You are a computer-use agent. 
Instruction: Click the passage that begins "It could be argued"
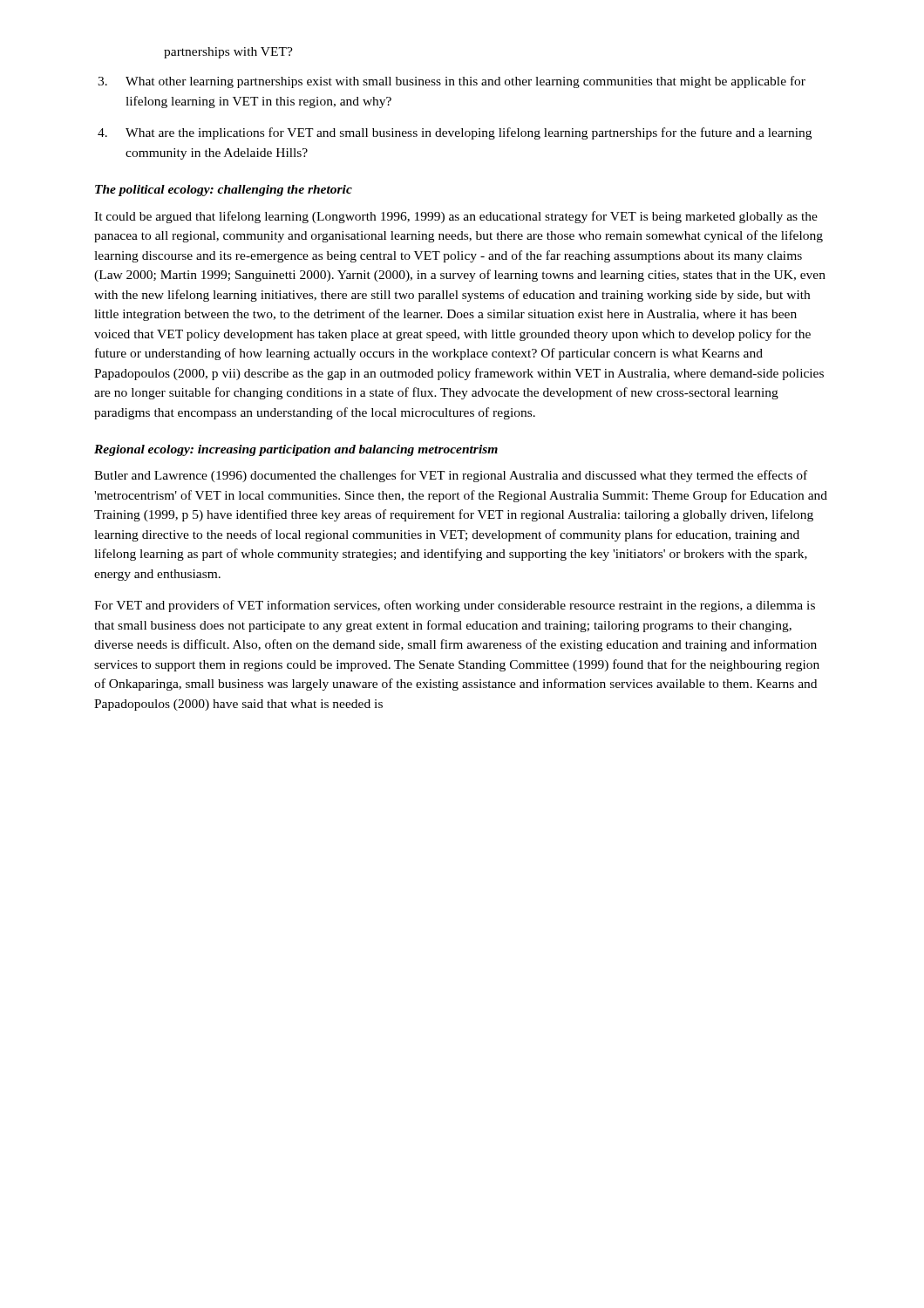460,314
